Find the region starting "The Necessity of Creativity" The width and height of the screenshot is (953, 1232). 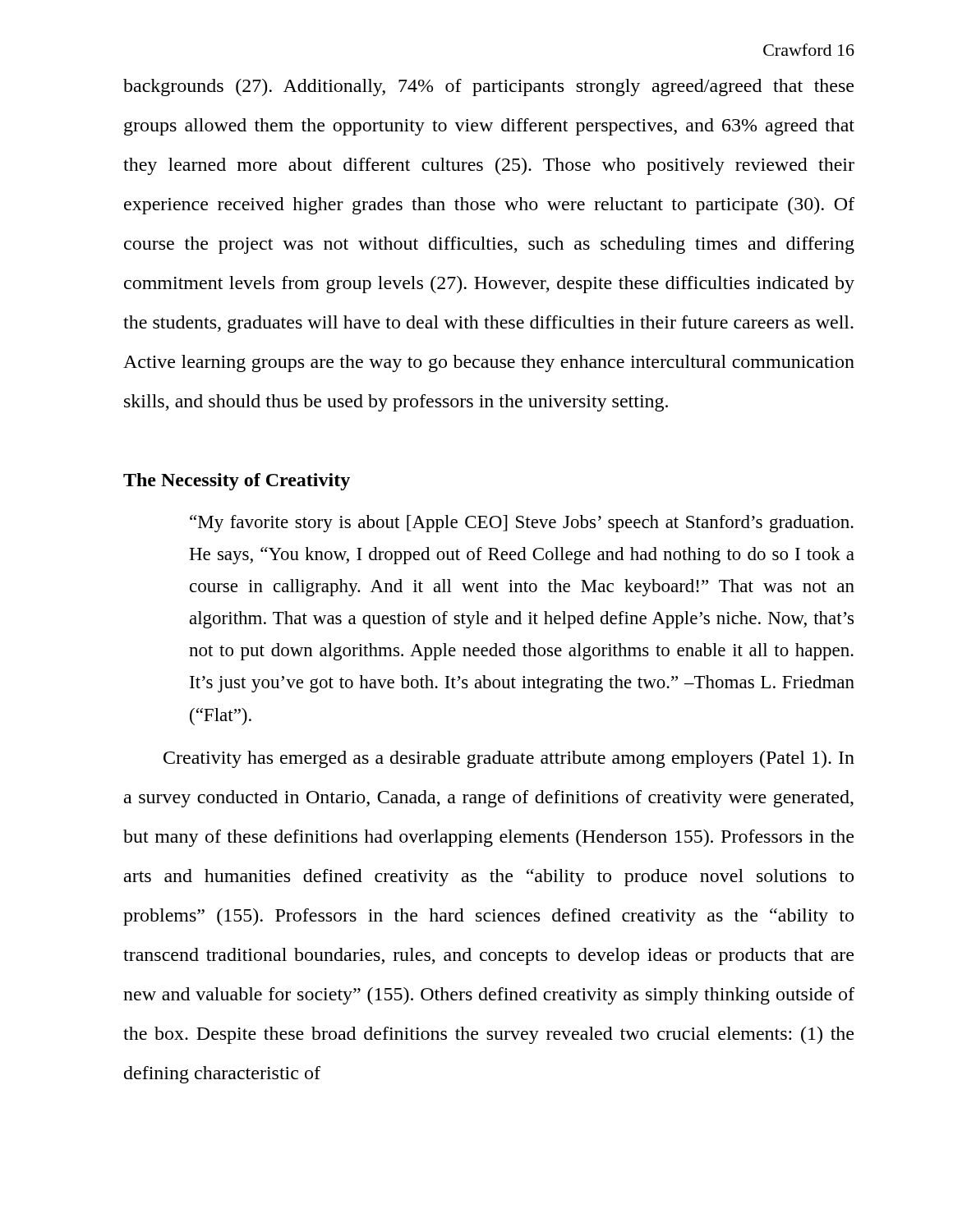[x=237, y=480]
